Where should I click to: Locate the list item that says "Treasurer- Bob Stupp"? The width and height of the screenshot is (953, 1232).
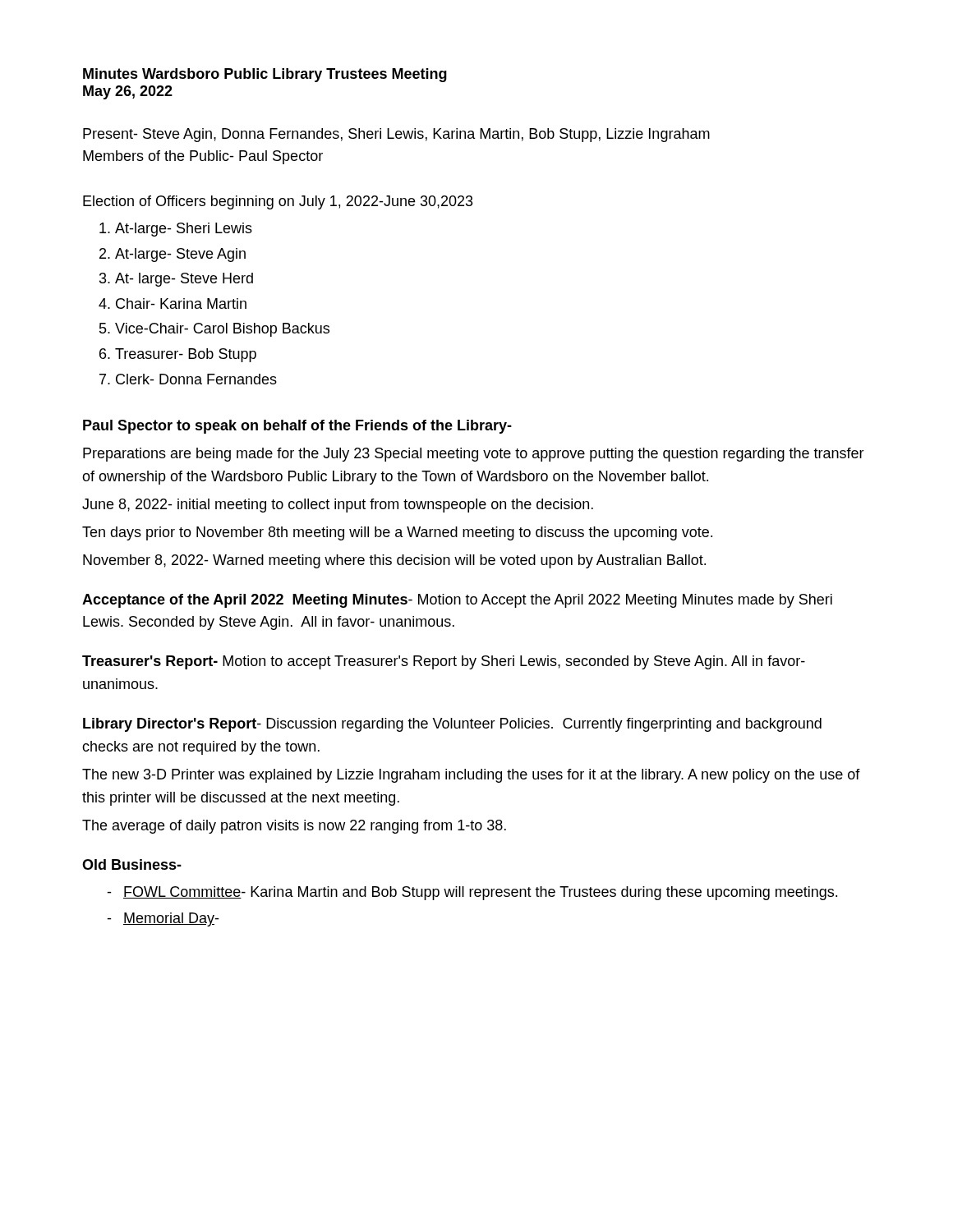tap(186, 354)
